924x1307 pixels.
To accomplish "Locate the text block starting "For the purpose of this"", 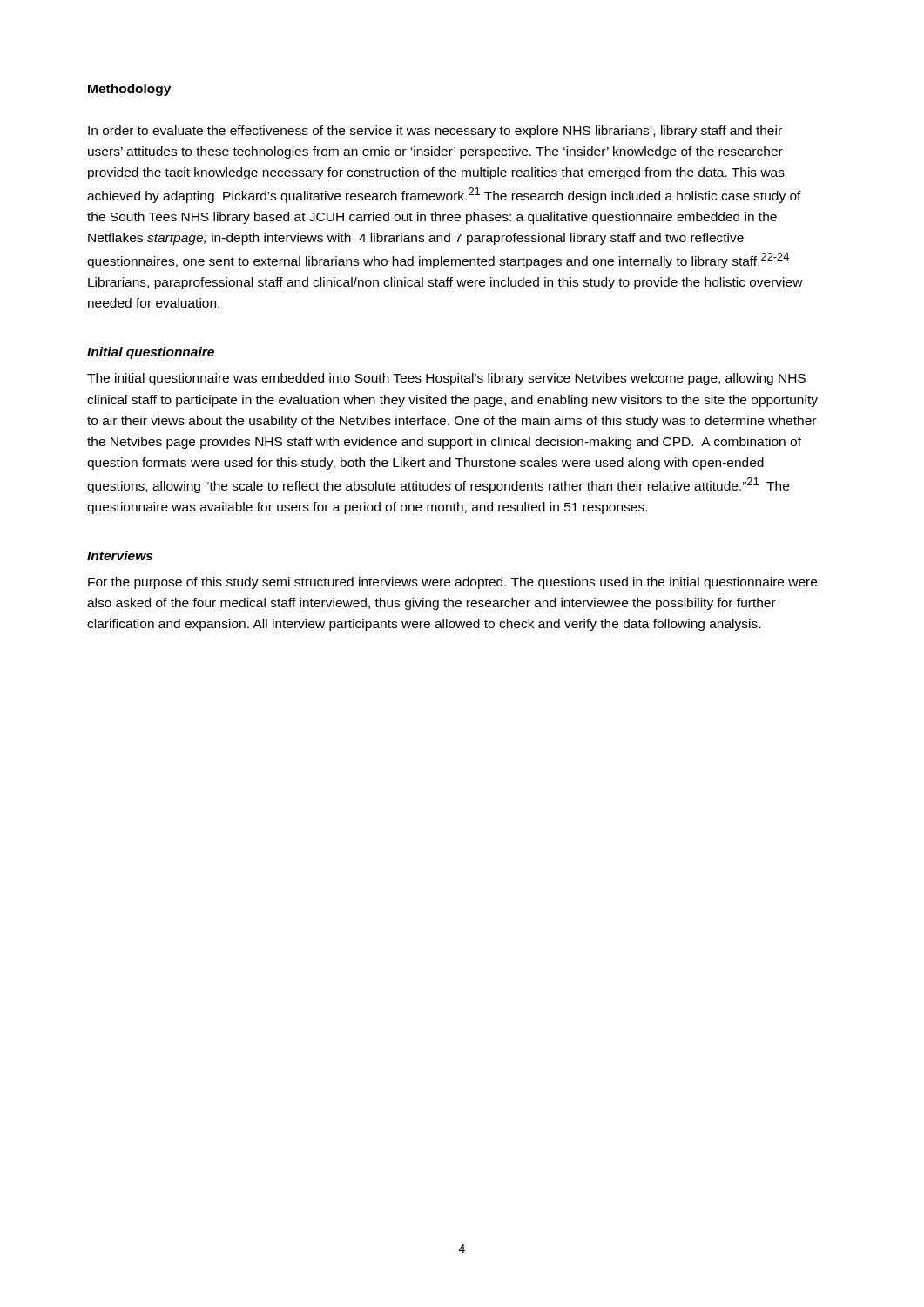I will tap(452, 602).
